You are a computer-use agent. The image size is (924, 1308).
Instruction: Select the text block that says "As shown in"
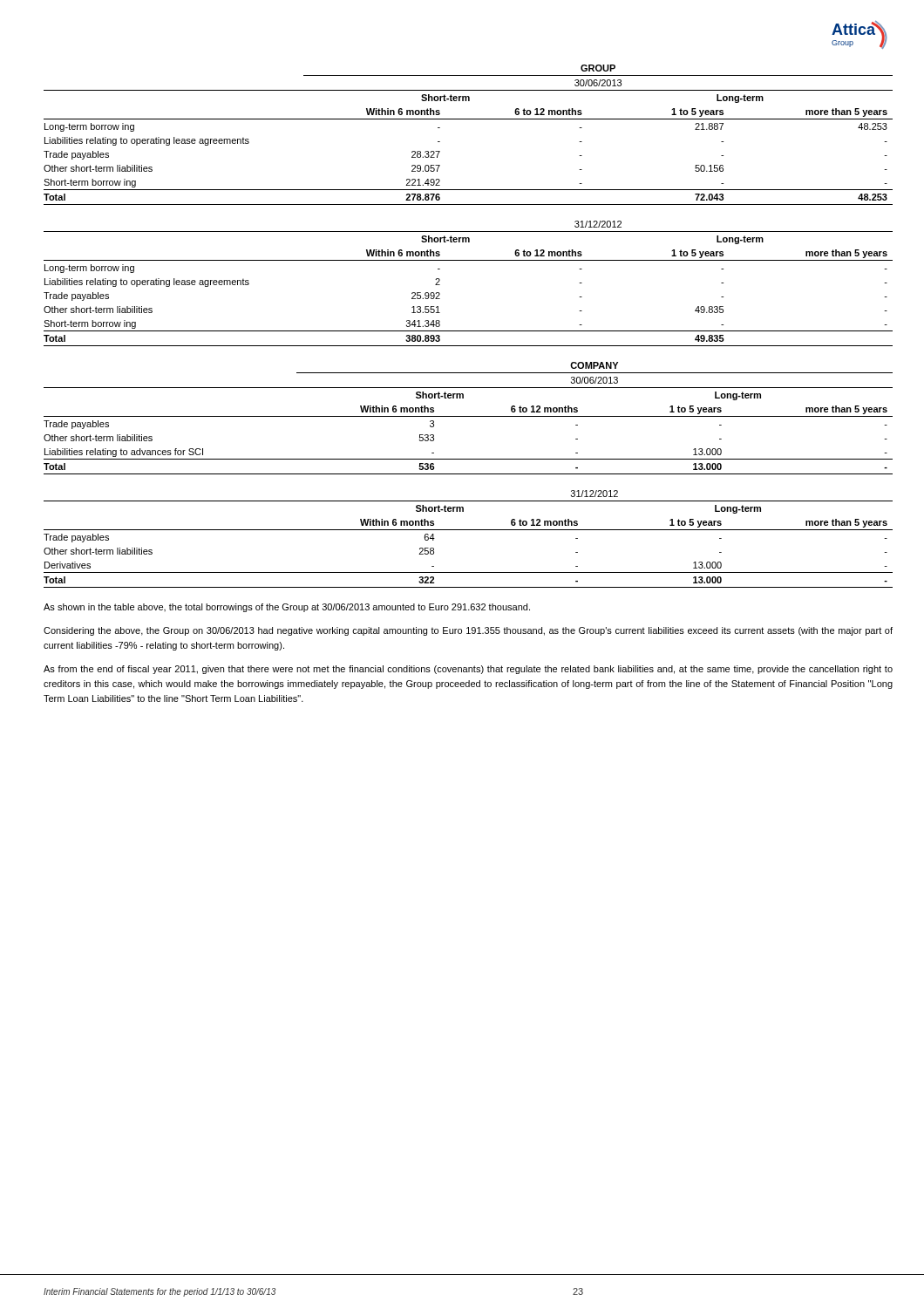287,607
